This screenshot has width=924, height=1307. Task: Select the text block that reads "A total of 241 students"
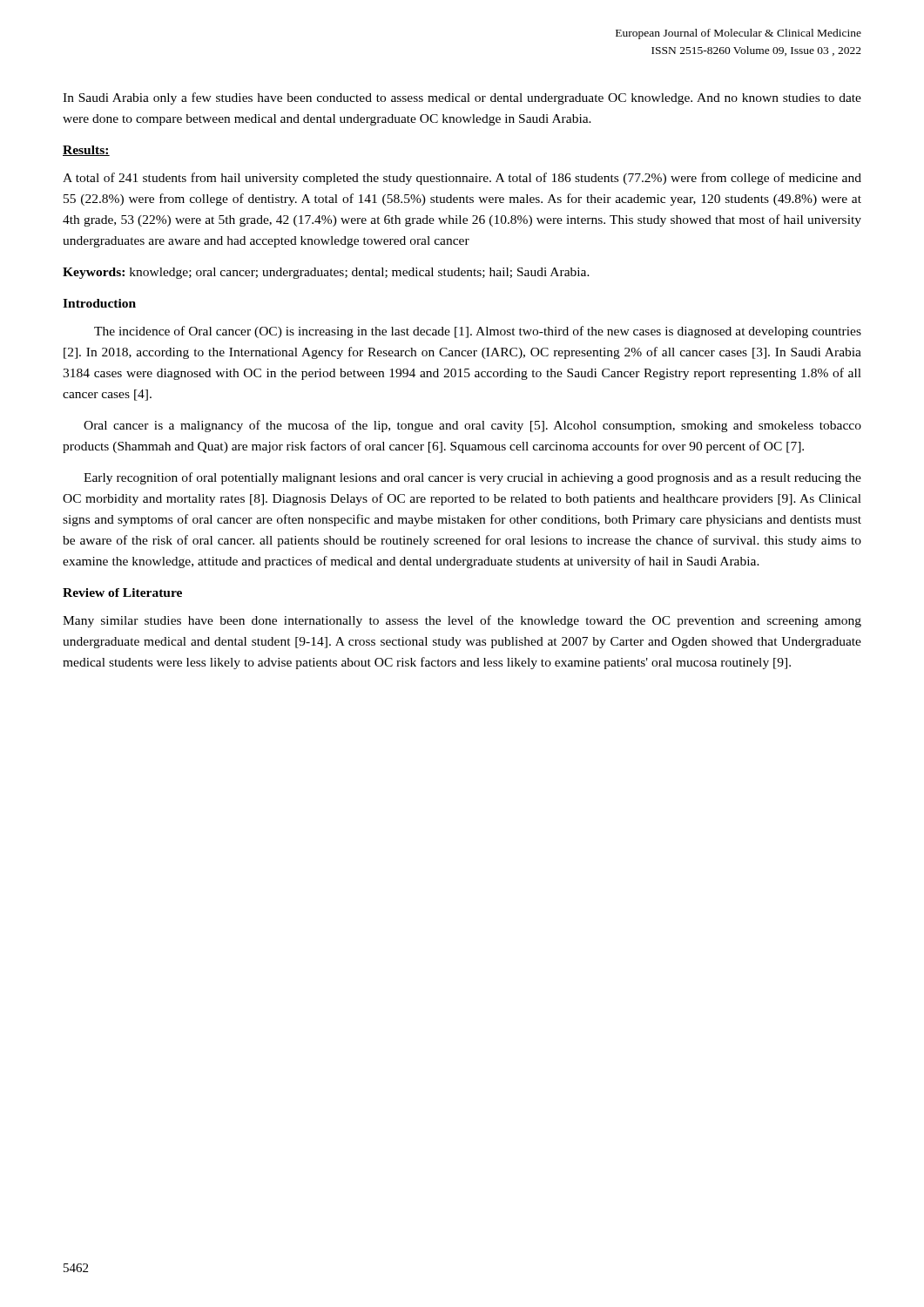(x=462, y=209)
